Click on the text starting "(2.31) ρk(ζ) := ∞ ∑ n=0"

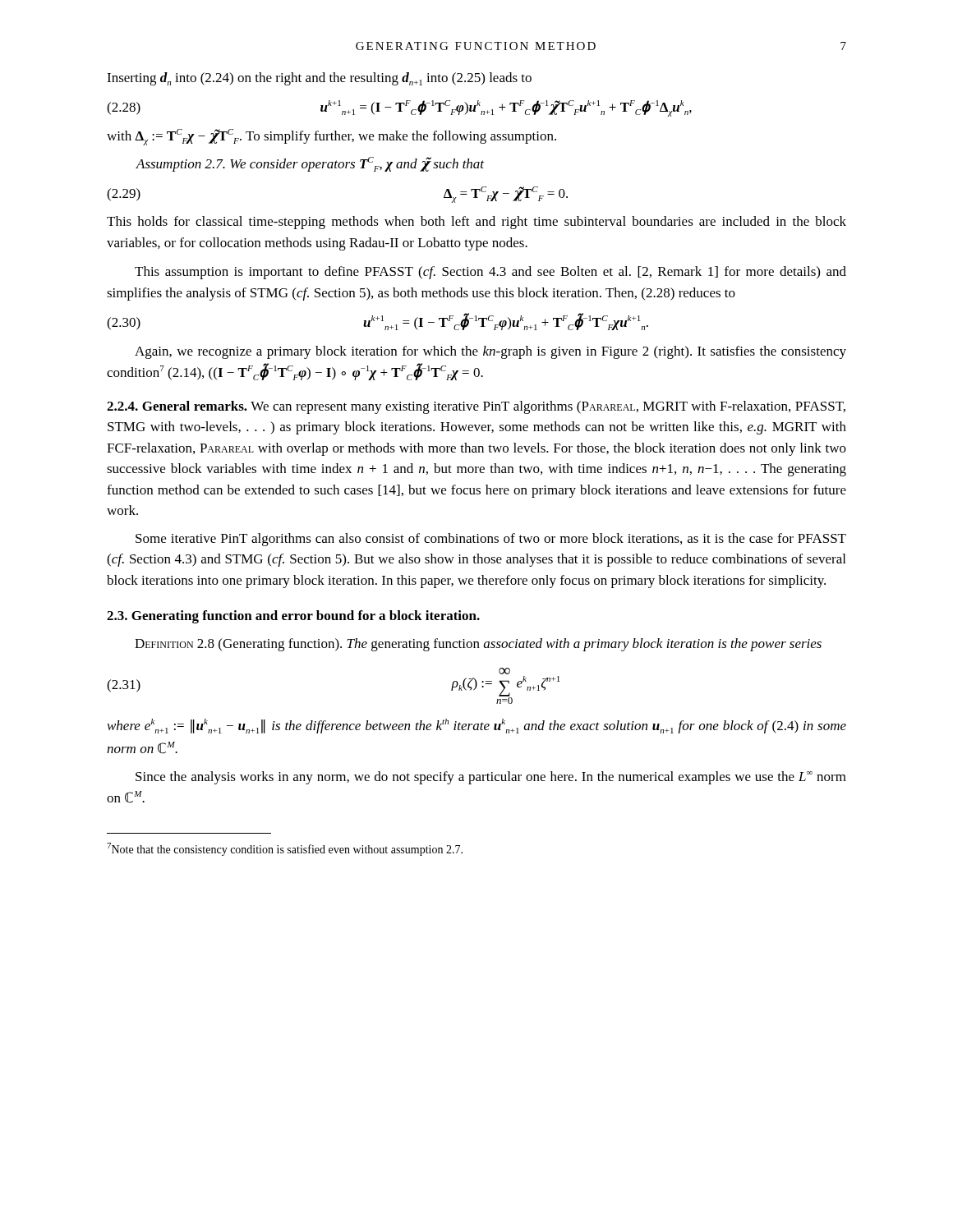[x=476, y=684]
